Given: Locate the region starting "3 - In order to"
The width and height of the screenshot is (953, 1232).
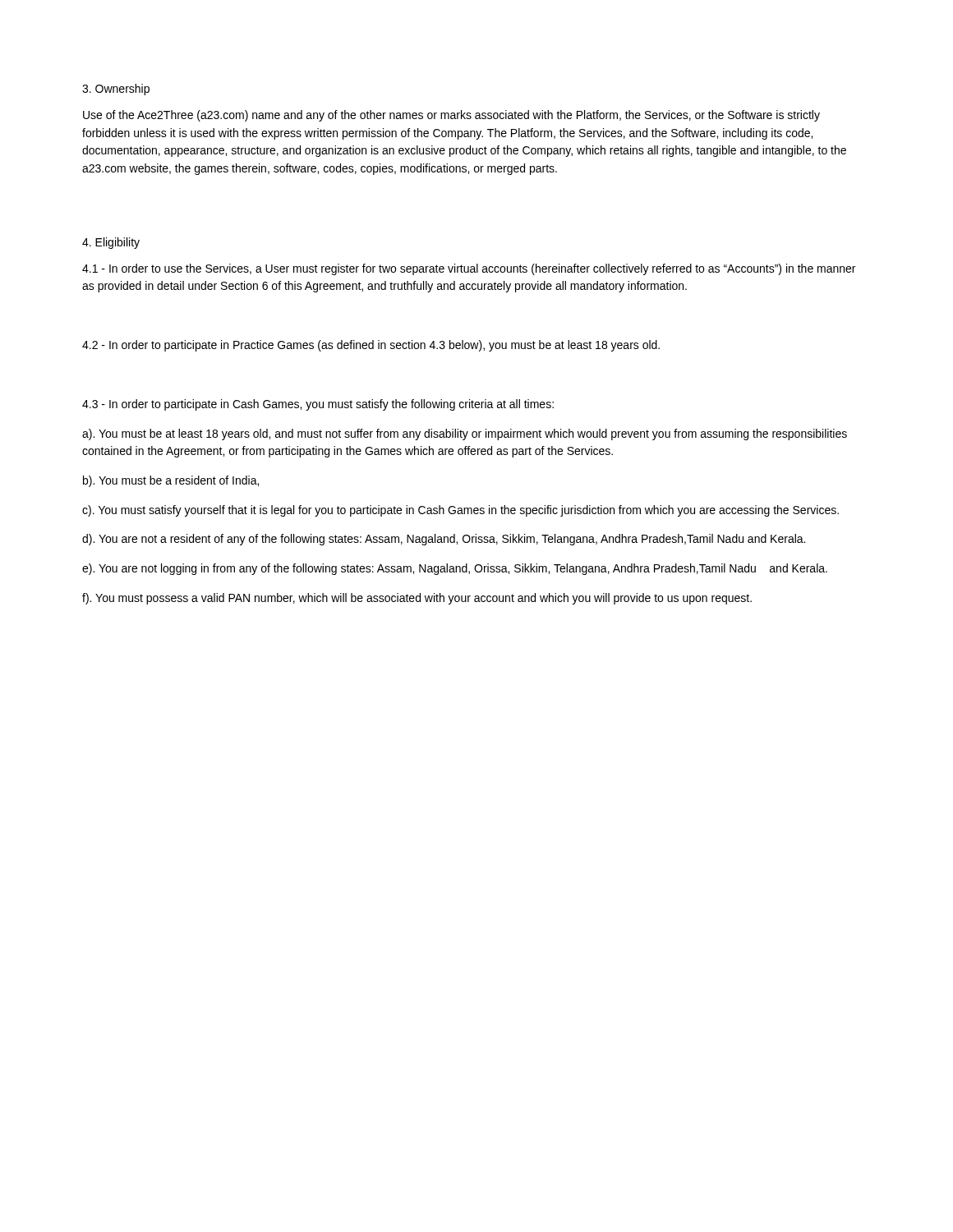Looking at the screenshot, I should (x=318, y=404).
